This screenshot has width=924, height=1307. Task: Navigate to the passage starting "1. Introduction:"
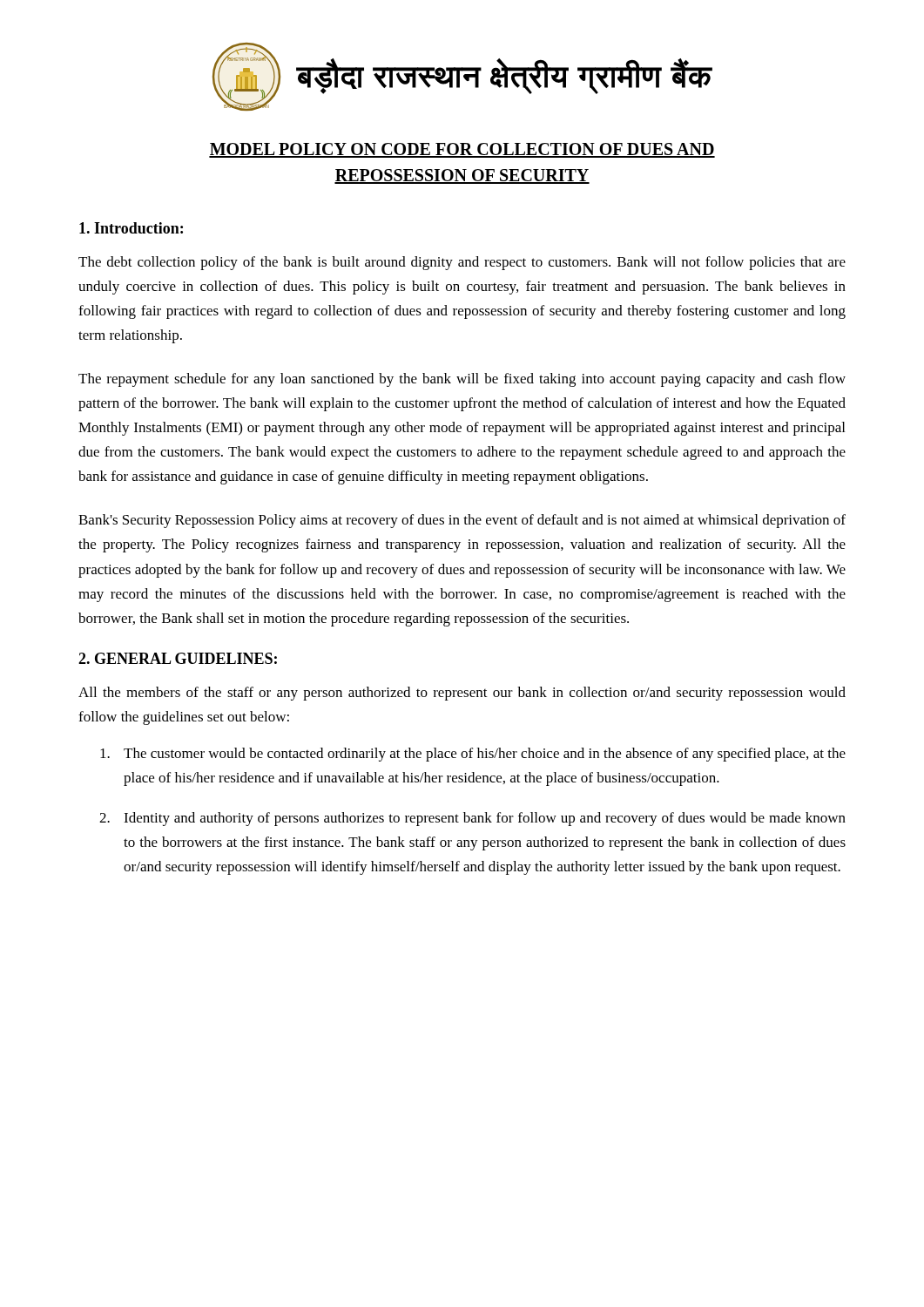pyautogui.click(x=131, y=228)
